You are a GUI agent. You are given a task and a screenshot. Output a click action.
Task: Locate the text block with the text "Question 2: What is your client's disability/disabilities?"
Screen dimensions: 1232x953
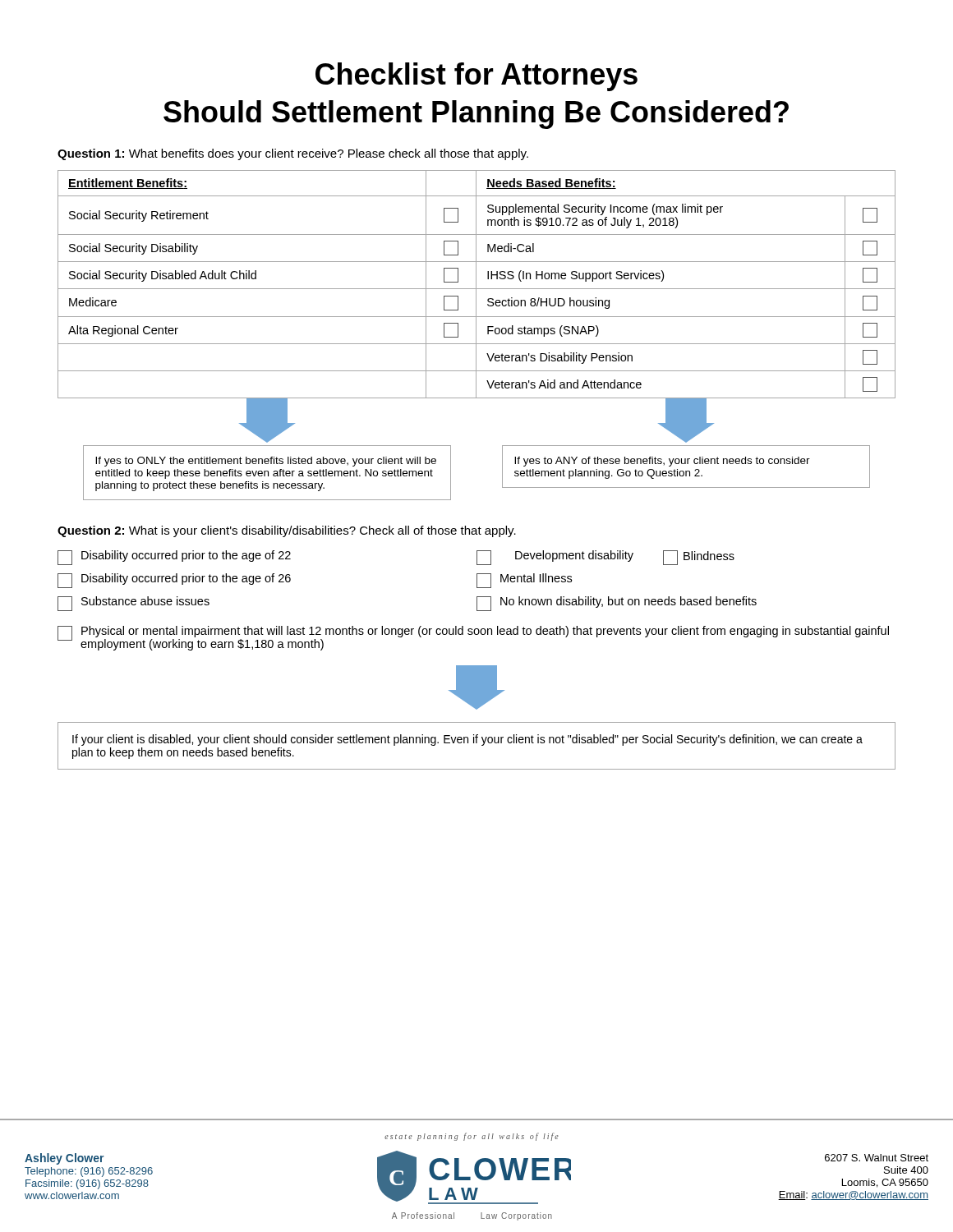pos(287,530)
